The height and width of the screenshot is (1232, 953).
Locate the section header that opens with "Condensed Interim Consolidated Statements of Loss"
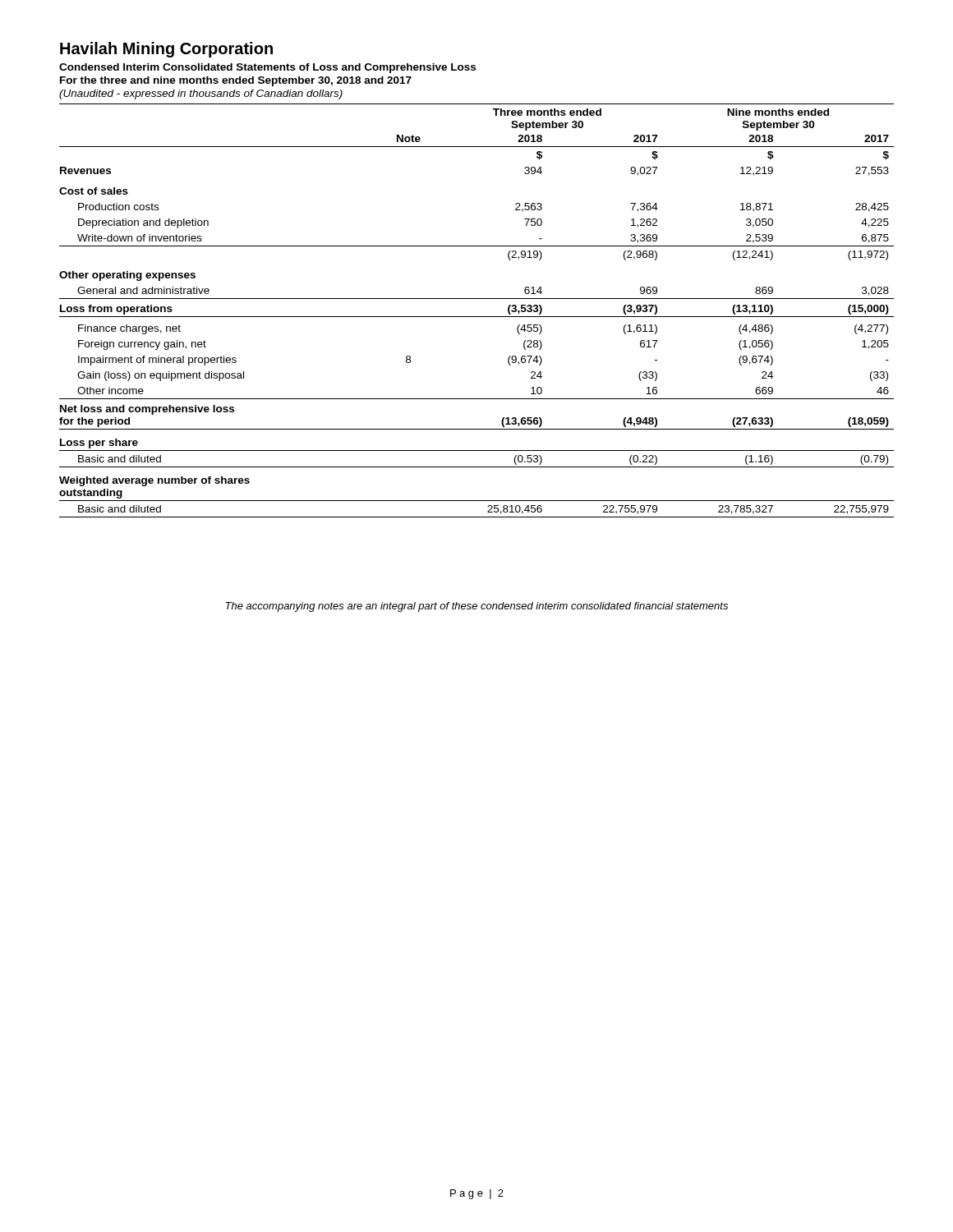point(268,67)
